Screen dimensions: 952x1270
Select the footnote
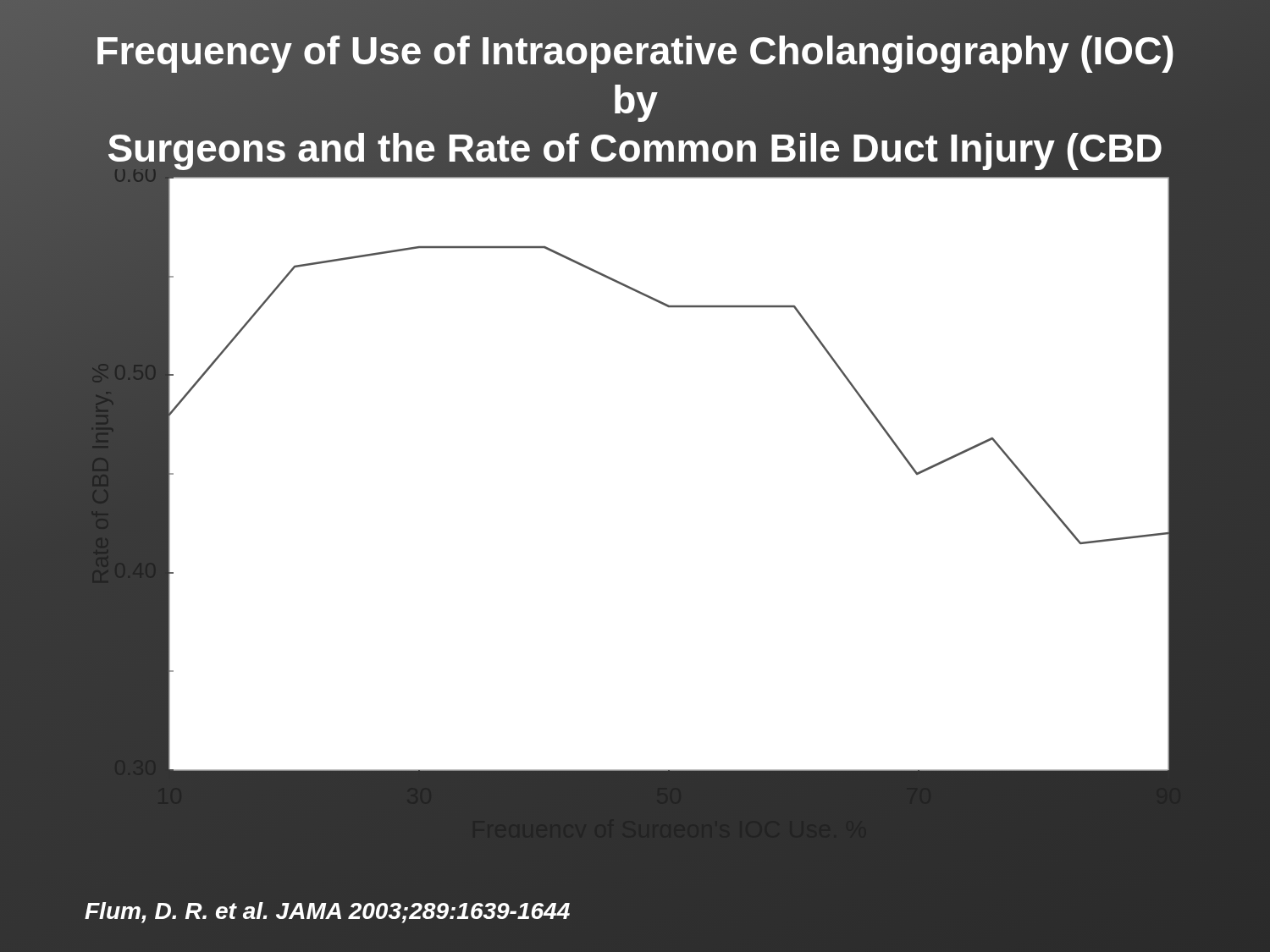point(327,911)
